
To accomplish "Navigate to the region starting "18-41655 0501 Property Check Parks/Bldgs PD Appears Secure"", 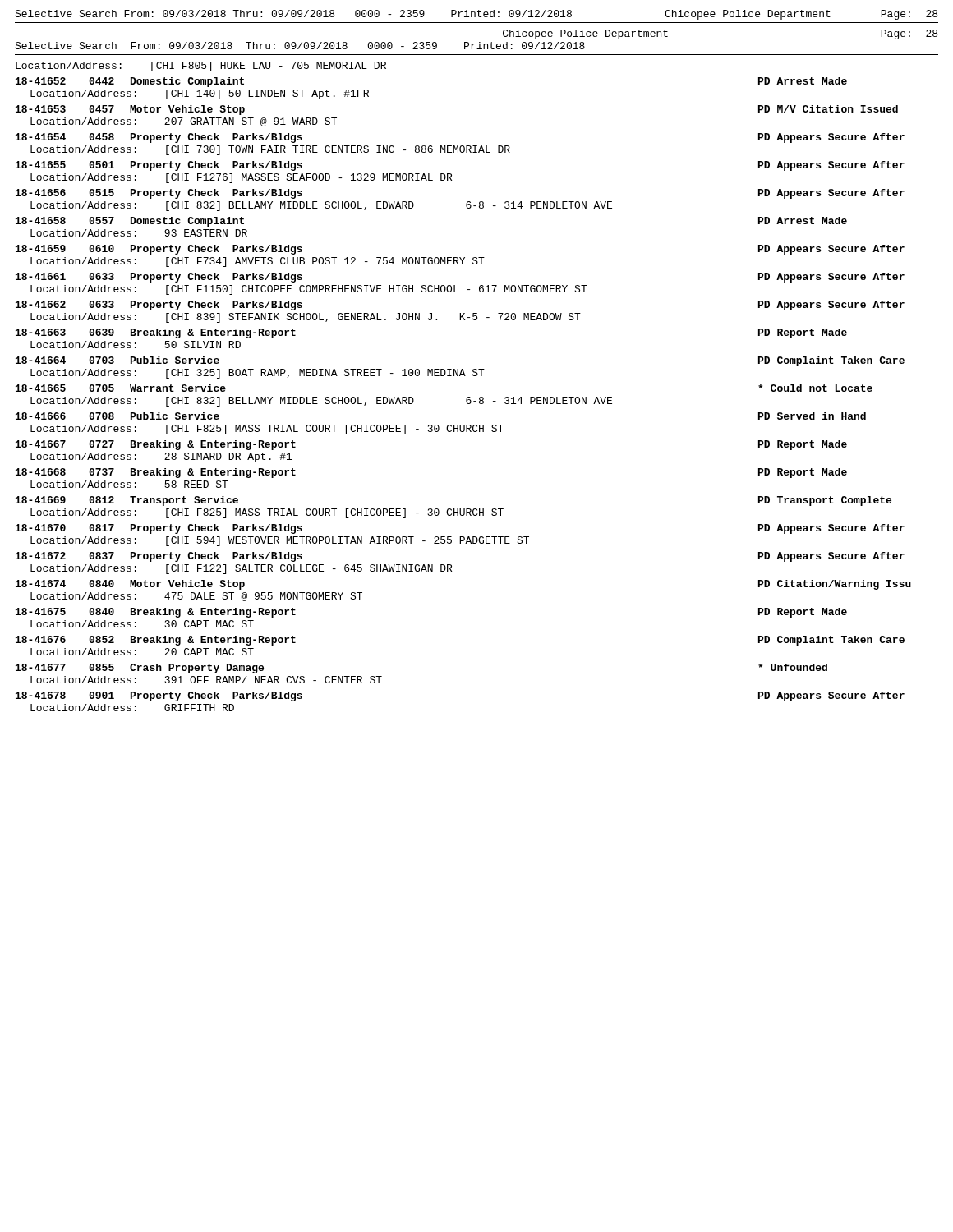I will click(37, 166).
